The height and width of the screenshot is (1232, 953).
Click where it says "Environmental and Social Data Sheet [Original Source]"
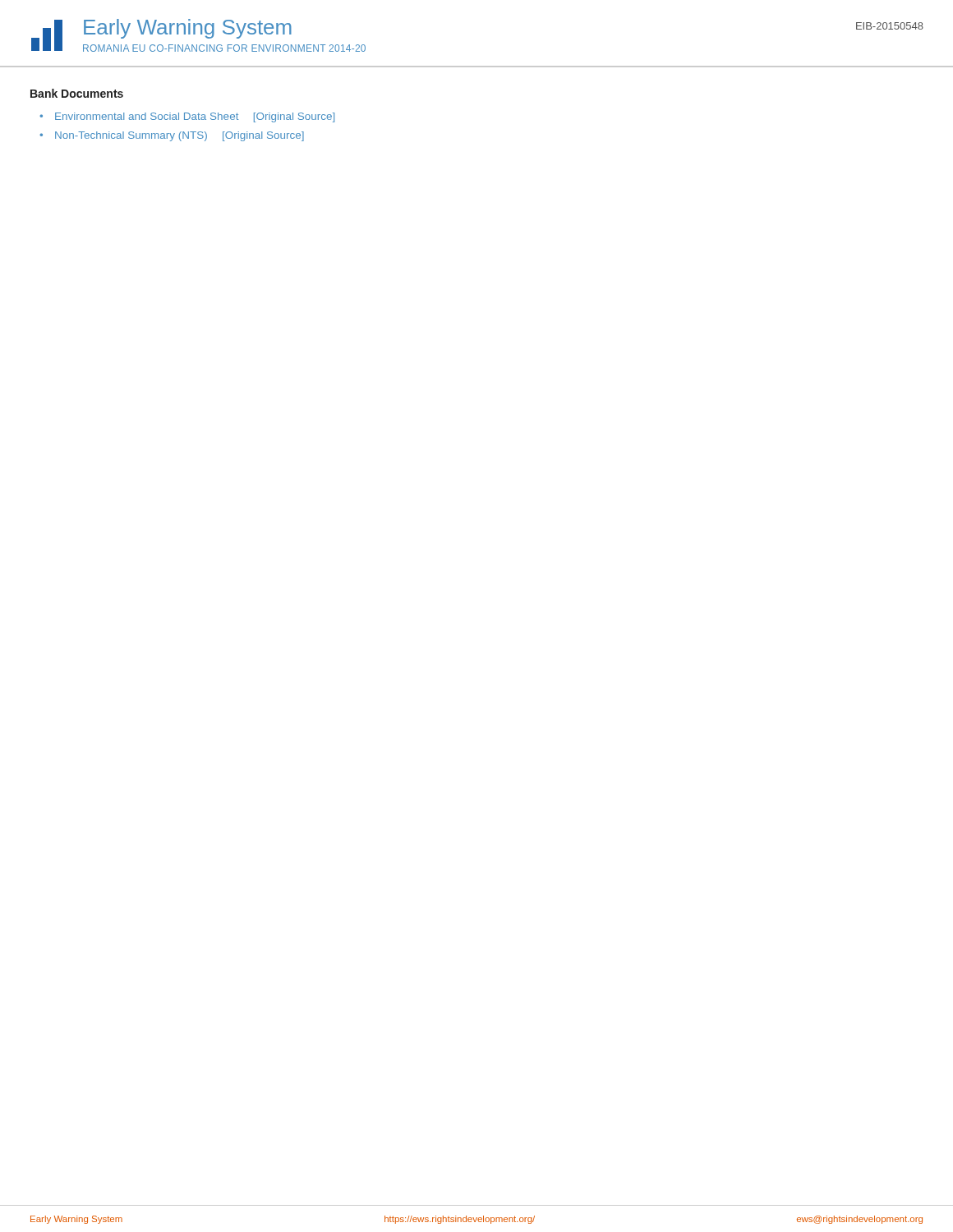[x=195, y=116]
